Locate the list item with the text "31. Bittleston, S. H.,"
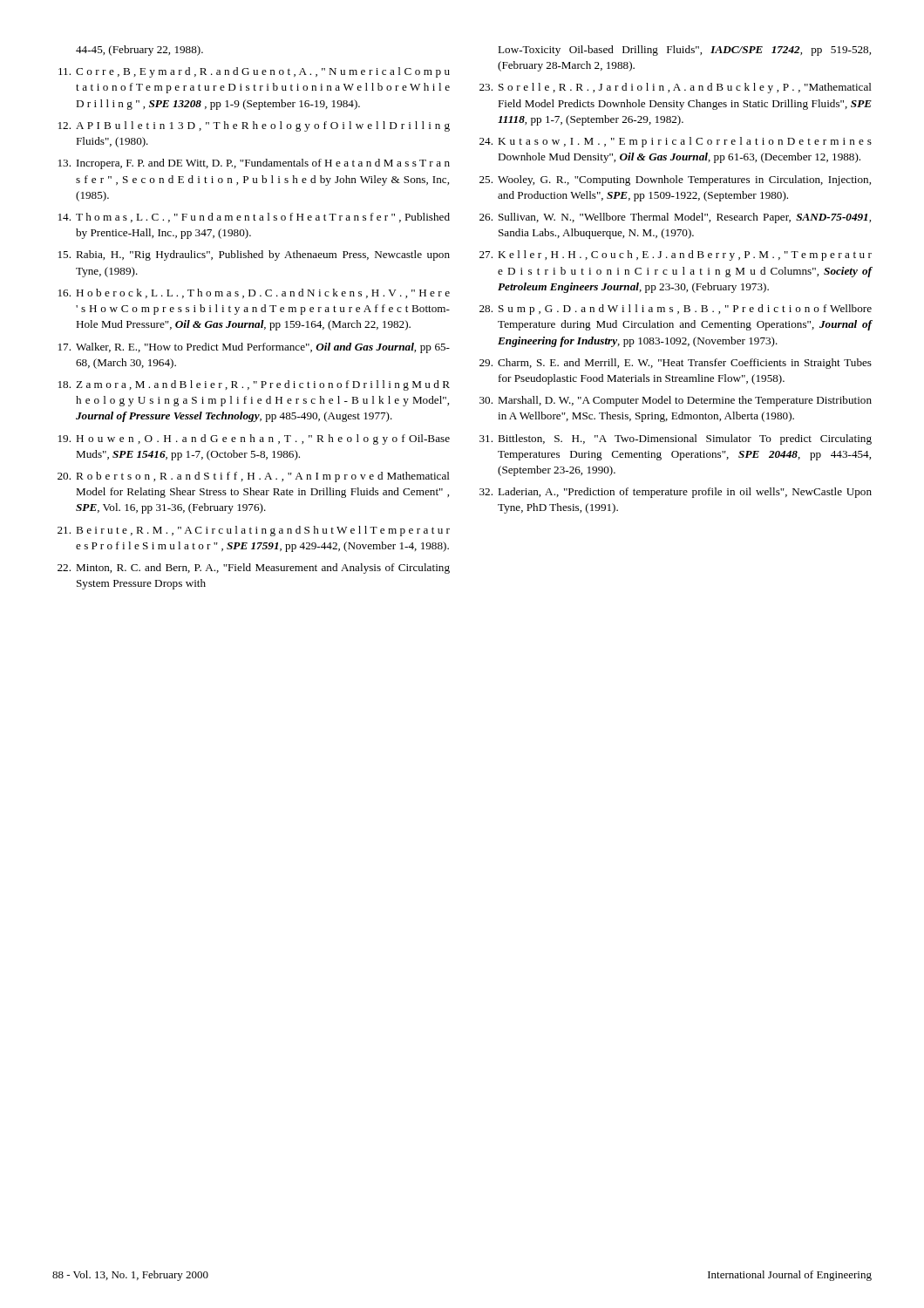 (673, 454)
